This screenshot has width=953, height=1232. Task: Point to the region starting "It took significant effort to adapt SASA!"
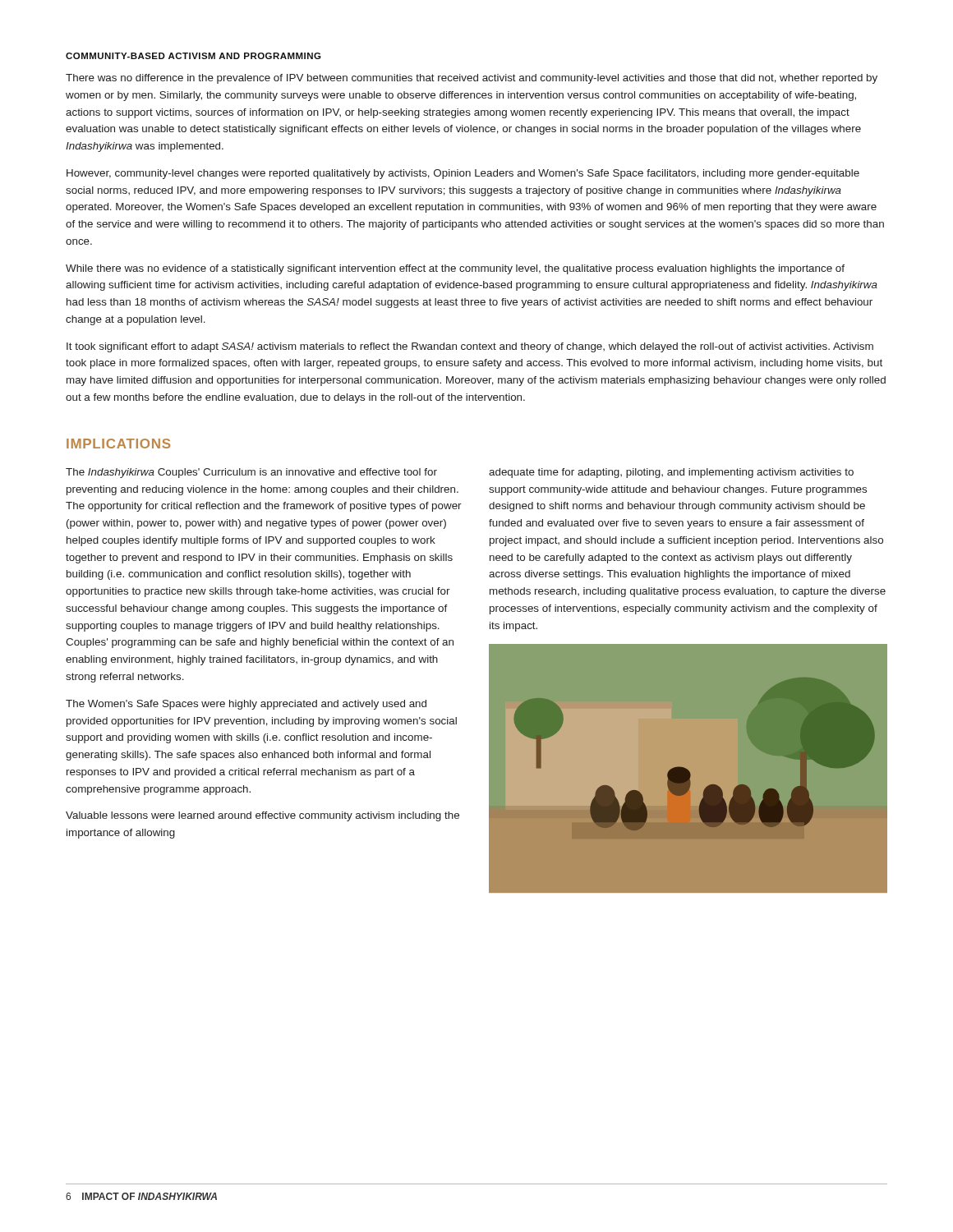[476, 372]
